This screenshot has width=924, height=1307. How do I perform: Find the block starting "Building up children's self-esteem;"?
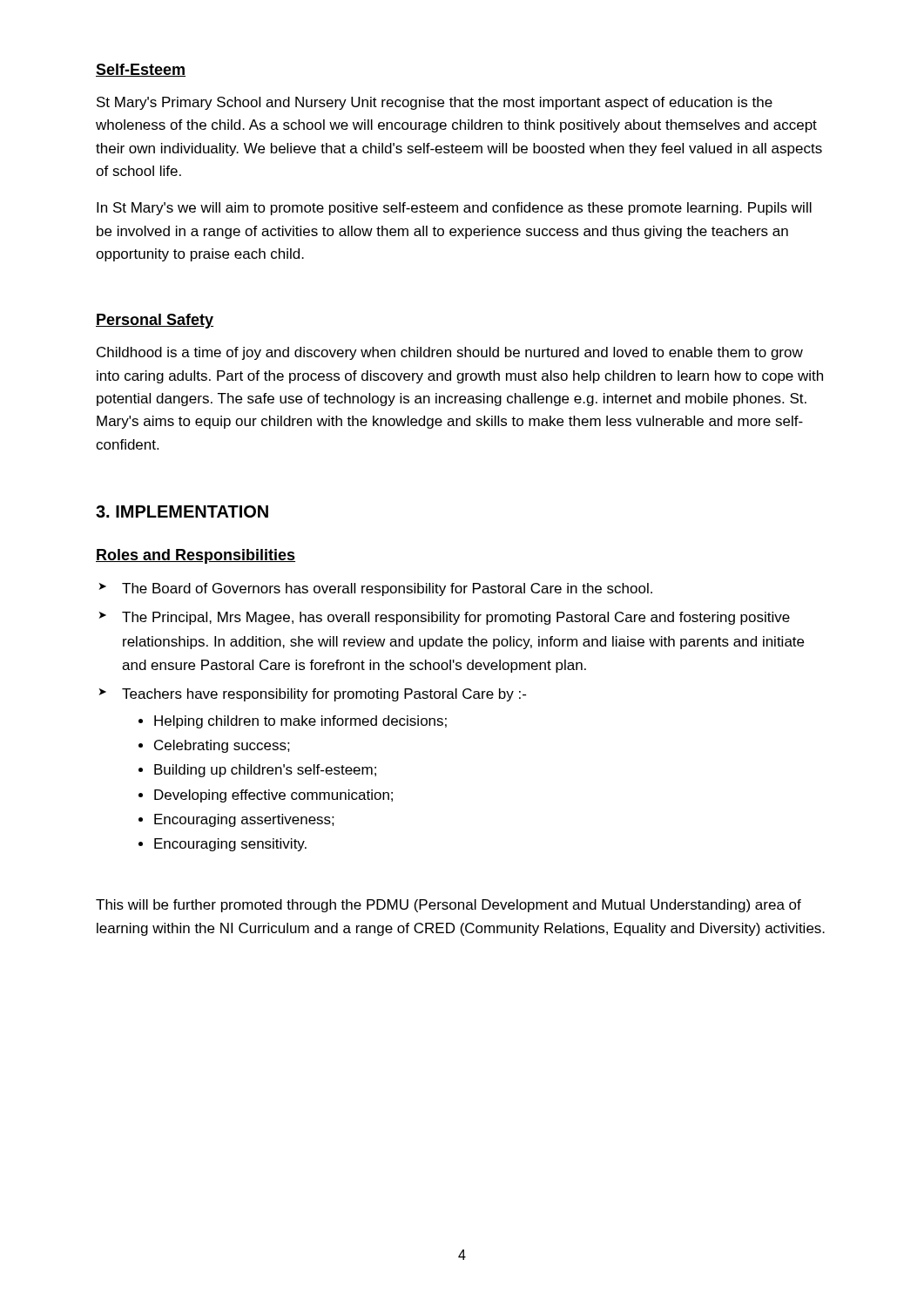265,770
